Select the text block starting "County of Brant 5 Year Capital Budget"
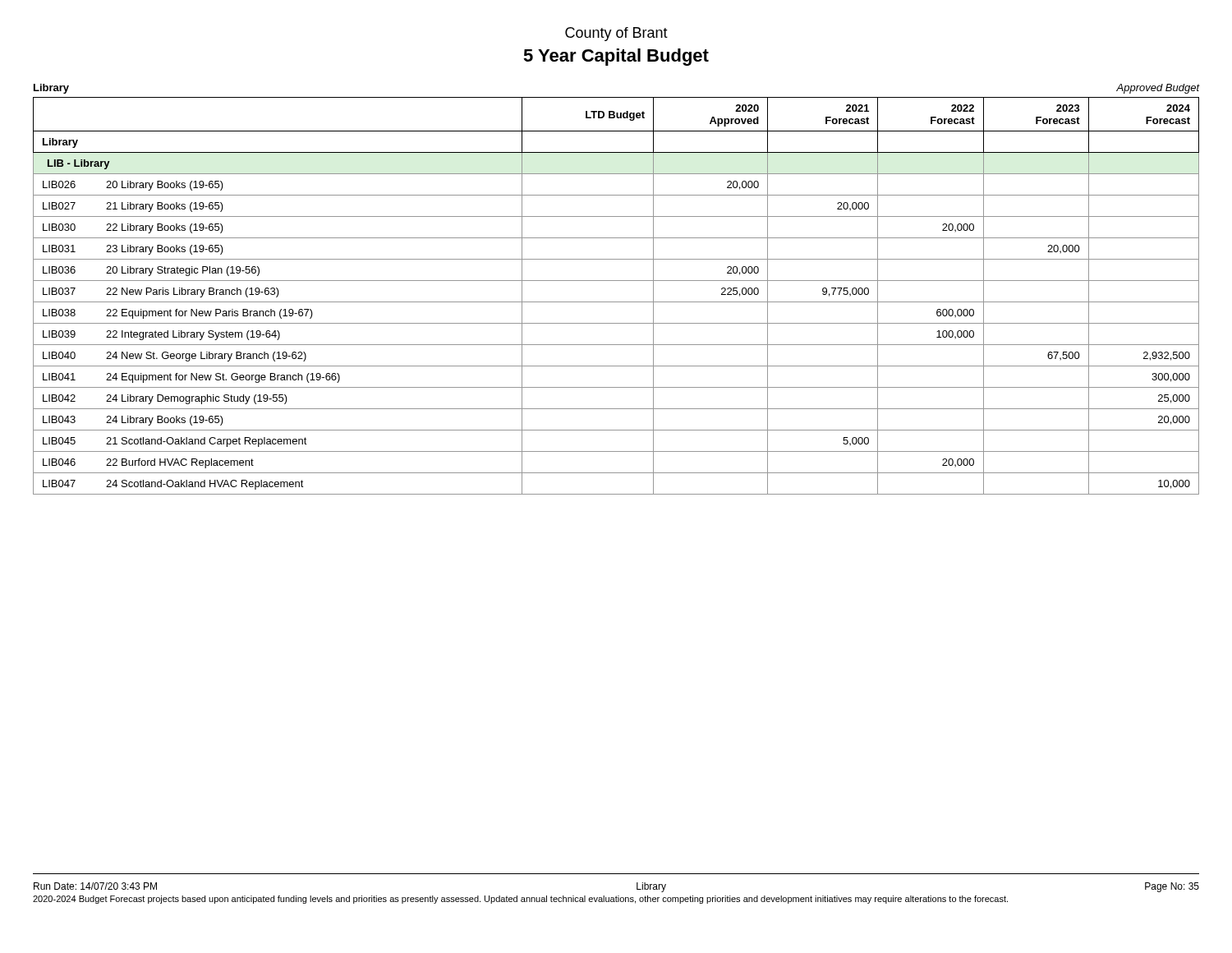 point(616,46)
